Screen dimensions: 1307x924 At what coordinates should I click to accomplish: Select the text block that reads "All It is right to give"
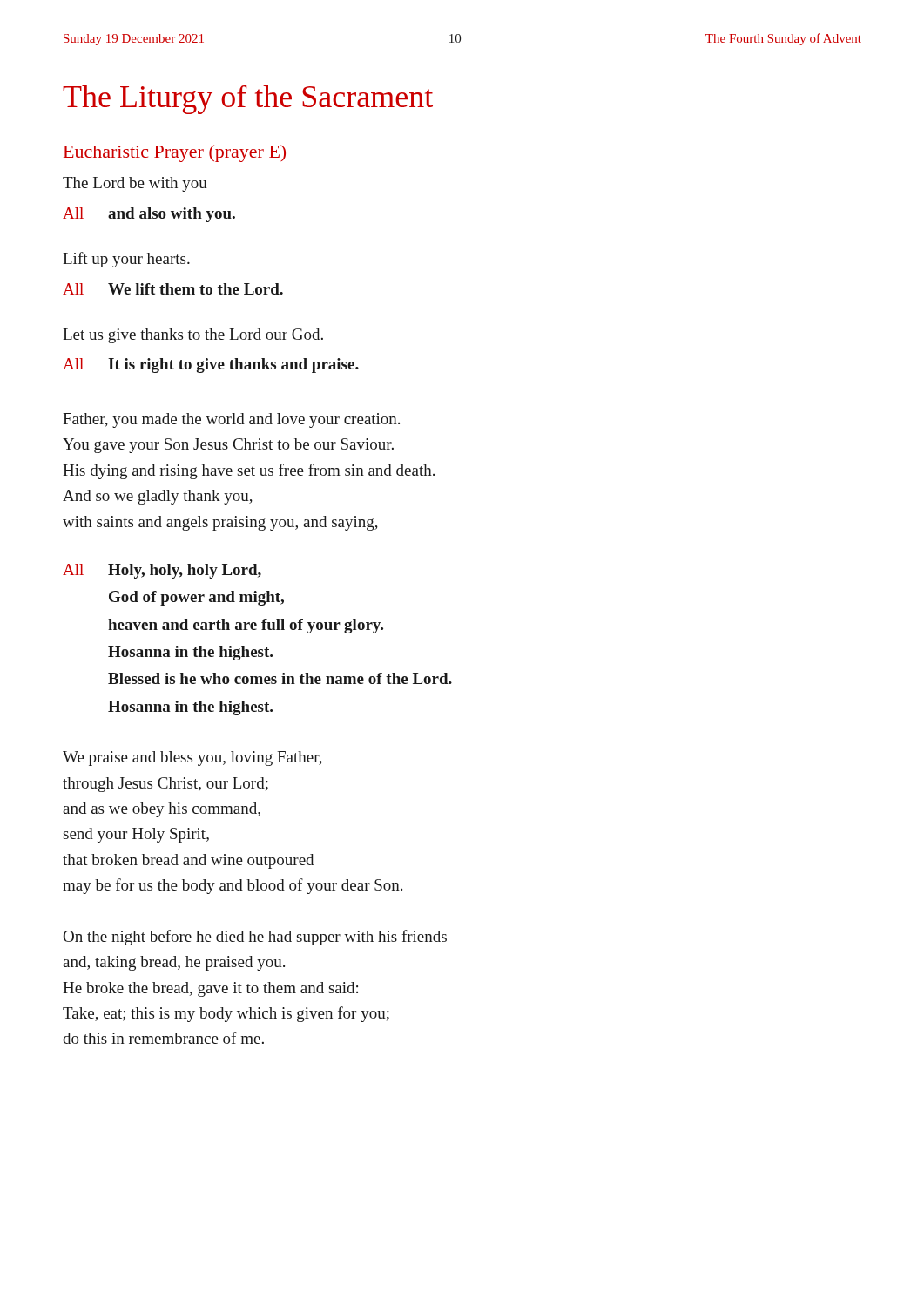pos(211,364)
